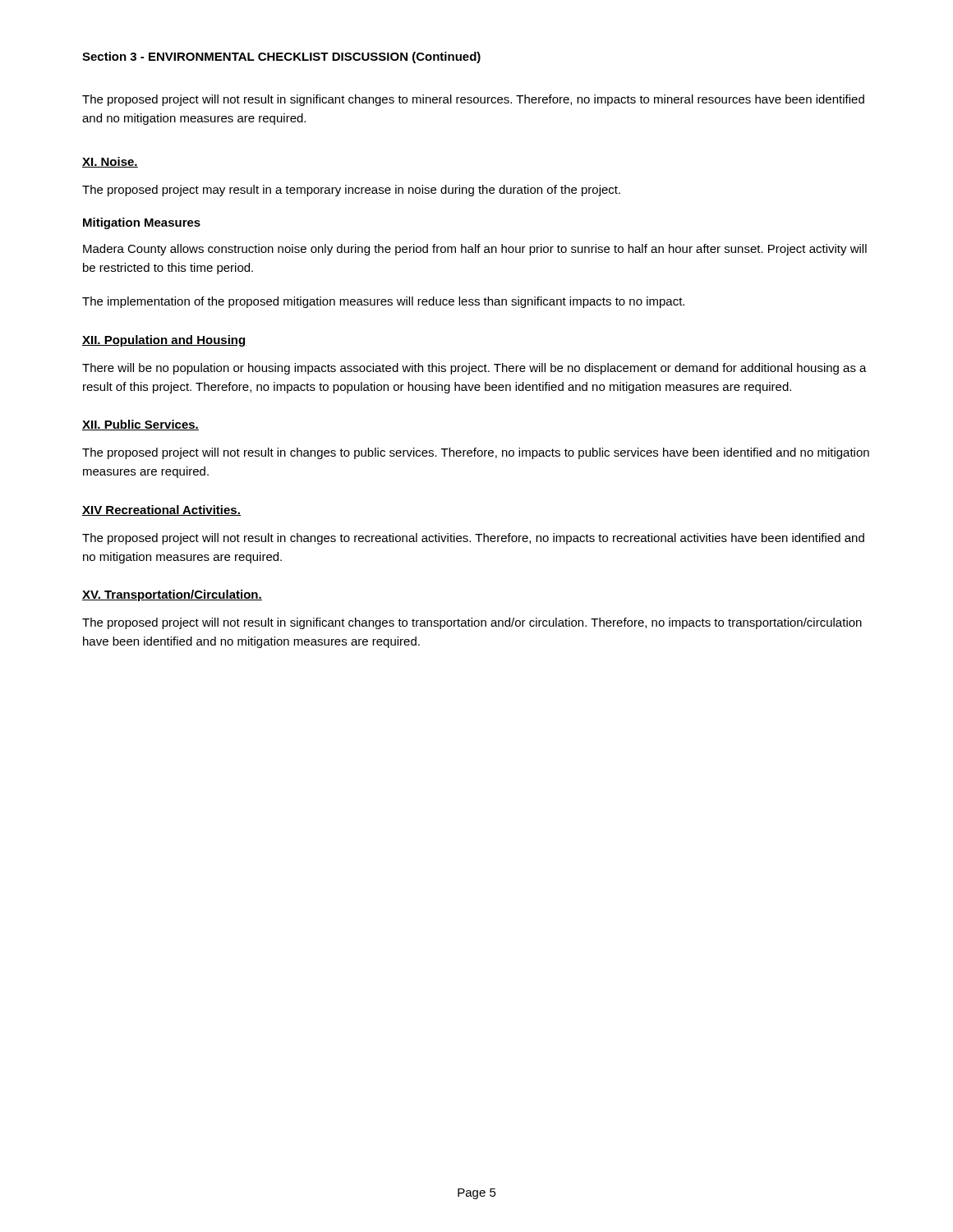Navigate to the block starting "The implementation of the"
Image resolution: width=953 pixels, height=1232 pixels.
click(384, 301)
